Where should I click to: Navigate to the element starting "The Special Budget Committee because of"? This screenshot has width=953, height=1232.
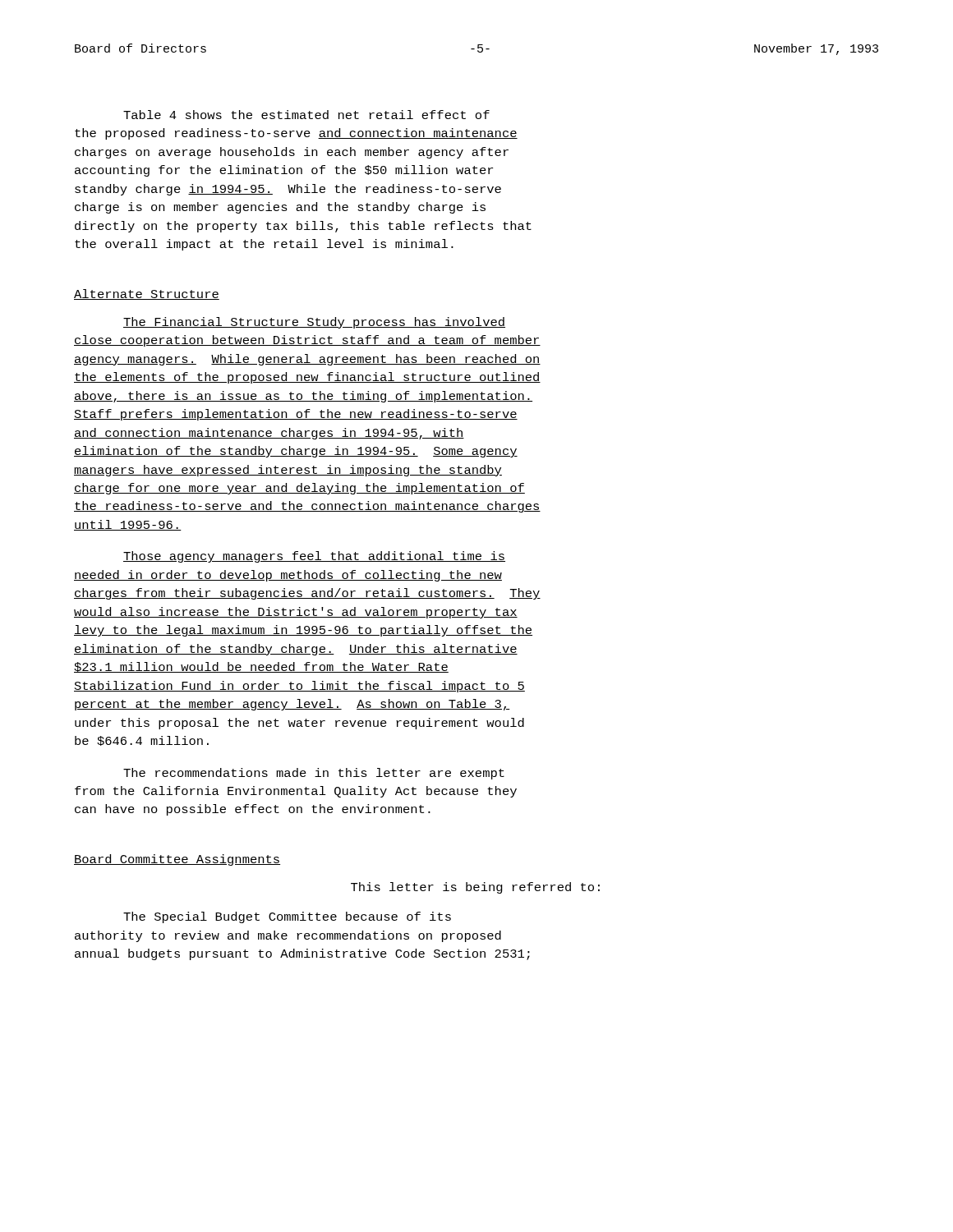[476, 936]
